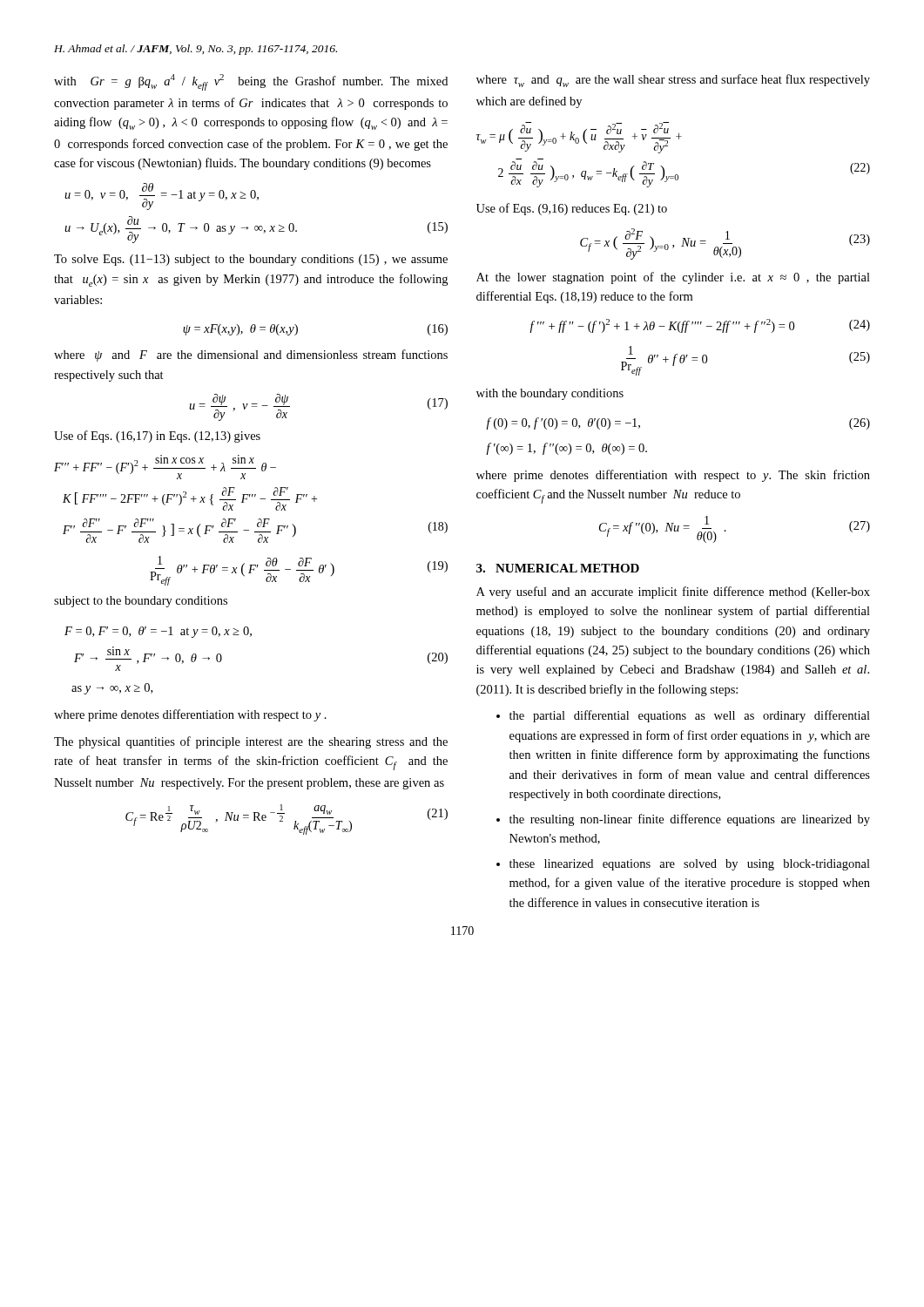This screenshot has width=924, height=1307.
Task: Point to the formula beginning "Cf = xf"
Action: click(734, 528)
